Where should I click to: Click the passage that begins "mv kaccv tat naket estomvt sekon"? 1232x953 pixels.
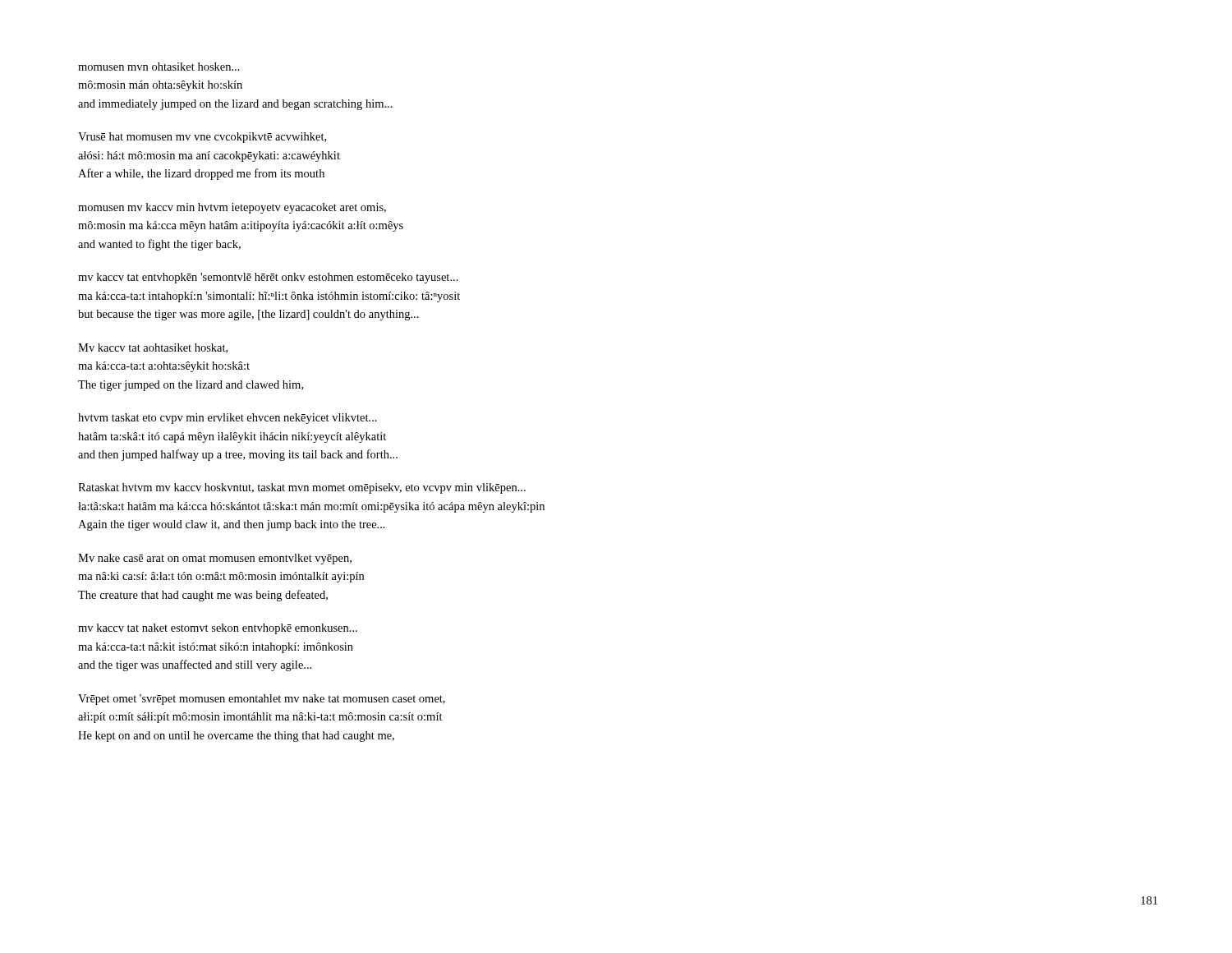pyautogui.click(x=218, y=646)
